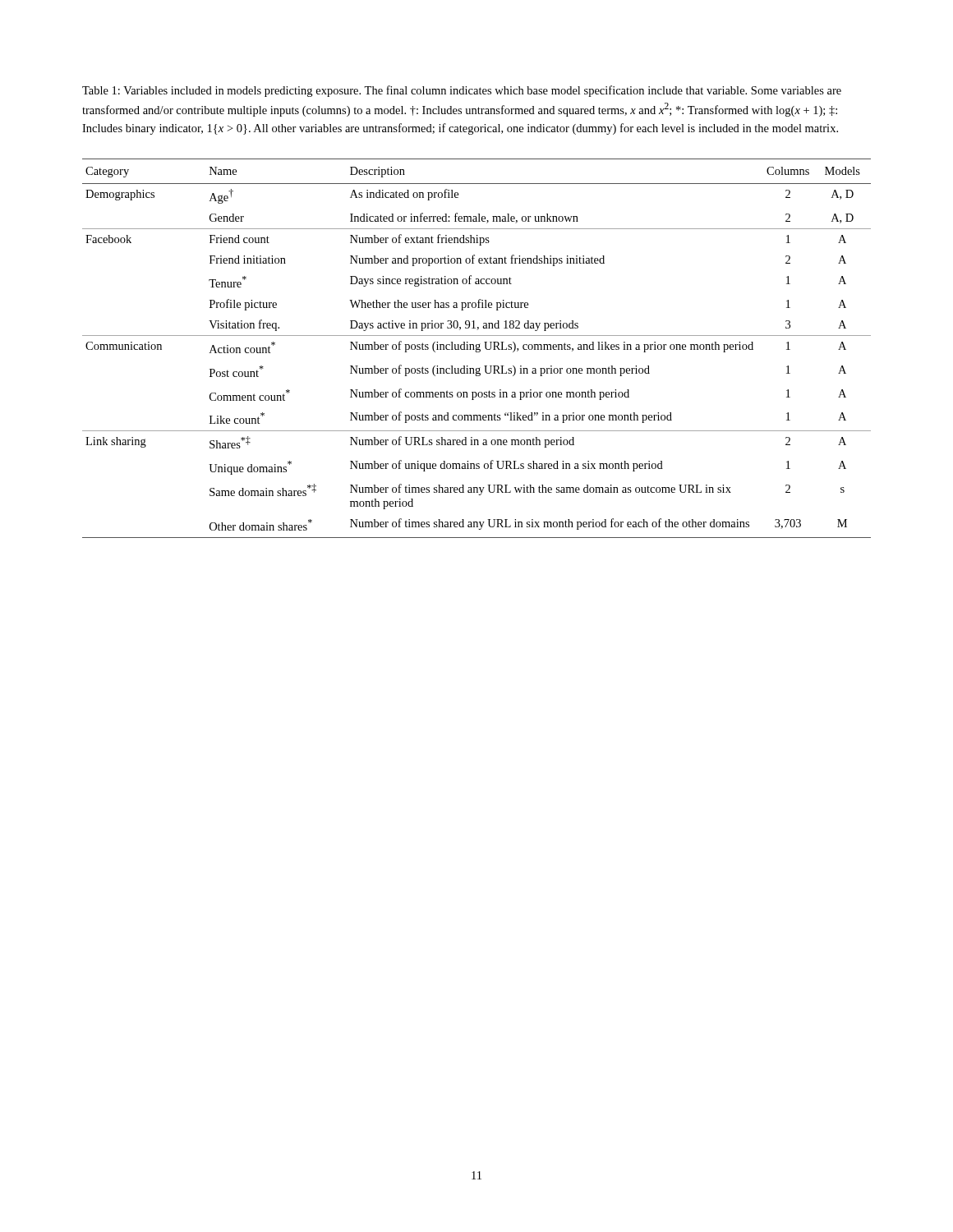Screen dimensions: 1232x953
Task: Find the text starting "Table 1: Variables"
Action: point(462,109)
